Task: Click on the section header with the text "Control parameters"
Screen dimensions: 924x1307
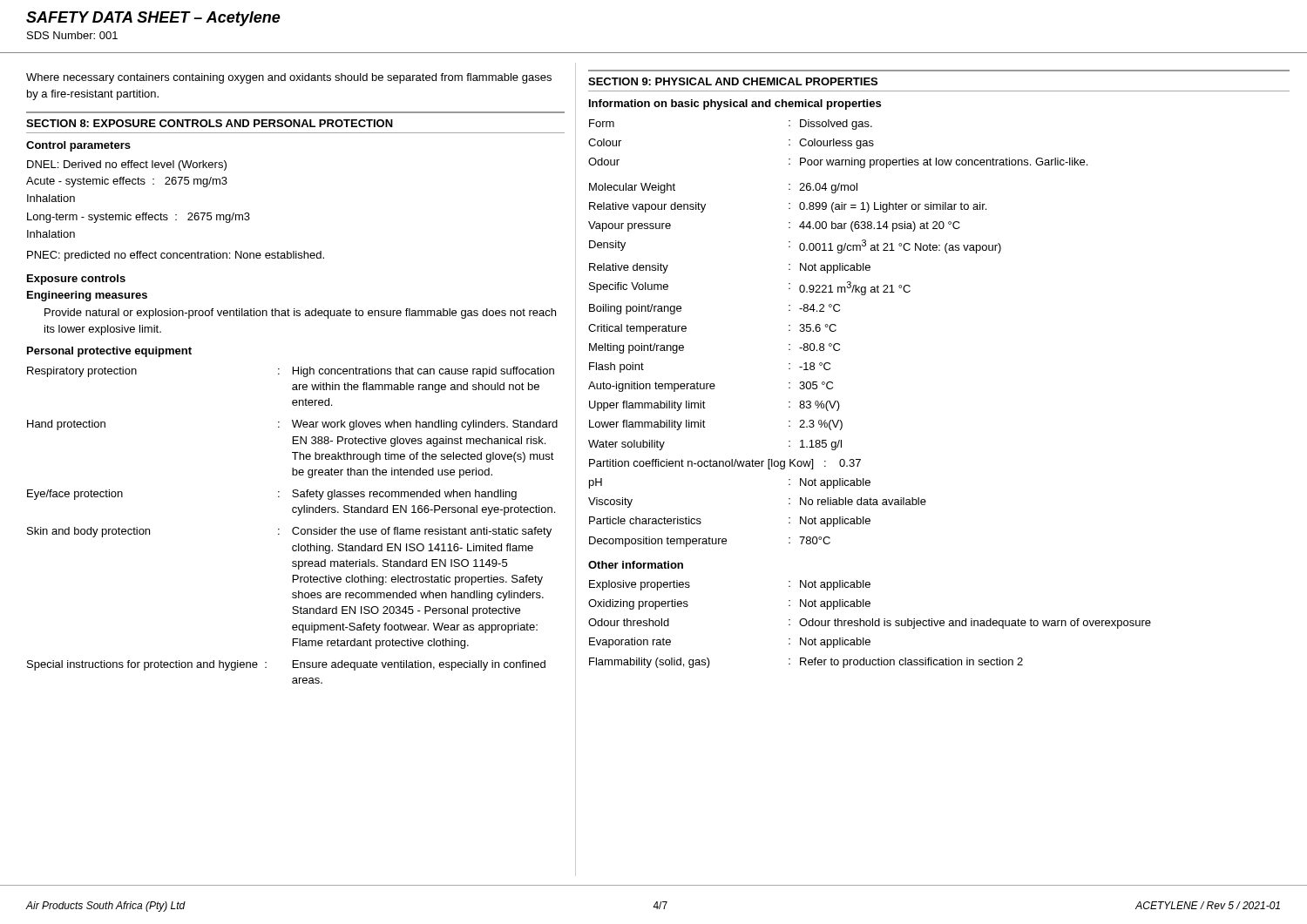Action: click(78, 145)
